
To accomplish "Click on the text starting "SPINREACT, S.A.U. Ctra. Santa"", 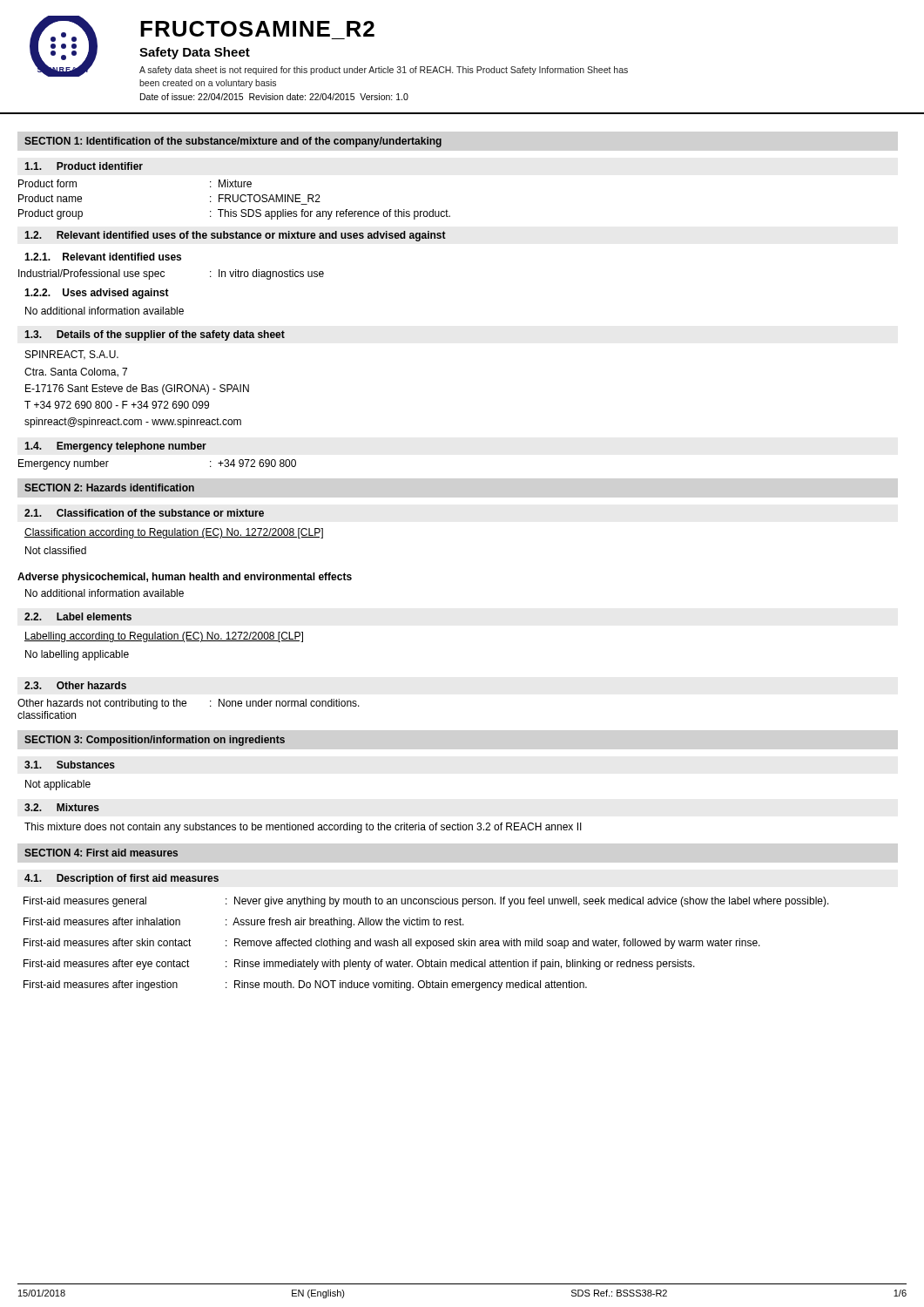I will click(x=137, y=388).
